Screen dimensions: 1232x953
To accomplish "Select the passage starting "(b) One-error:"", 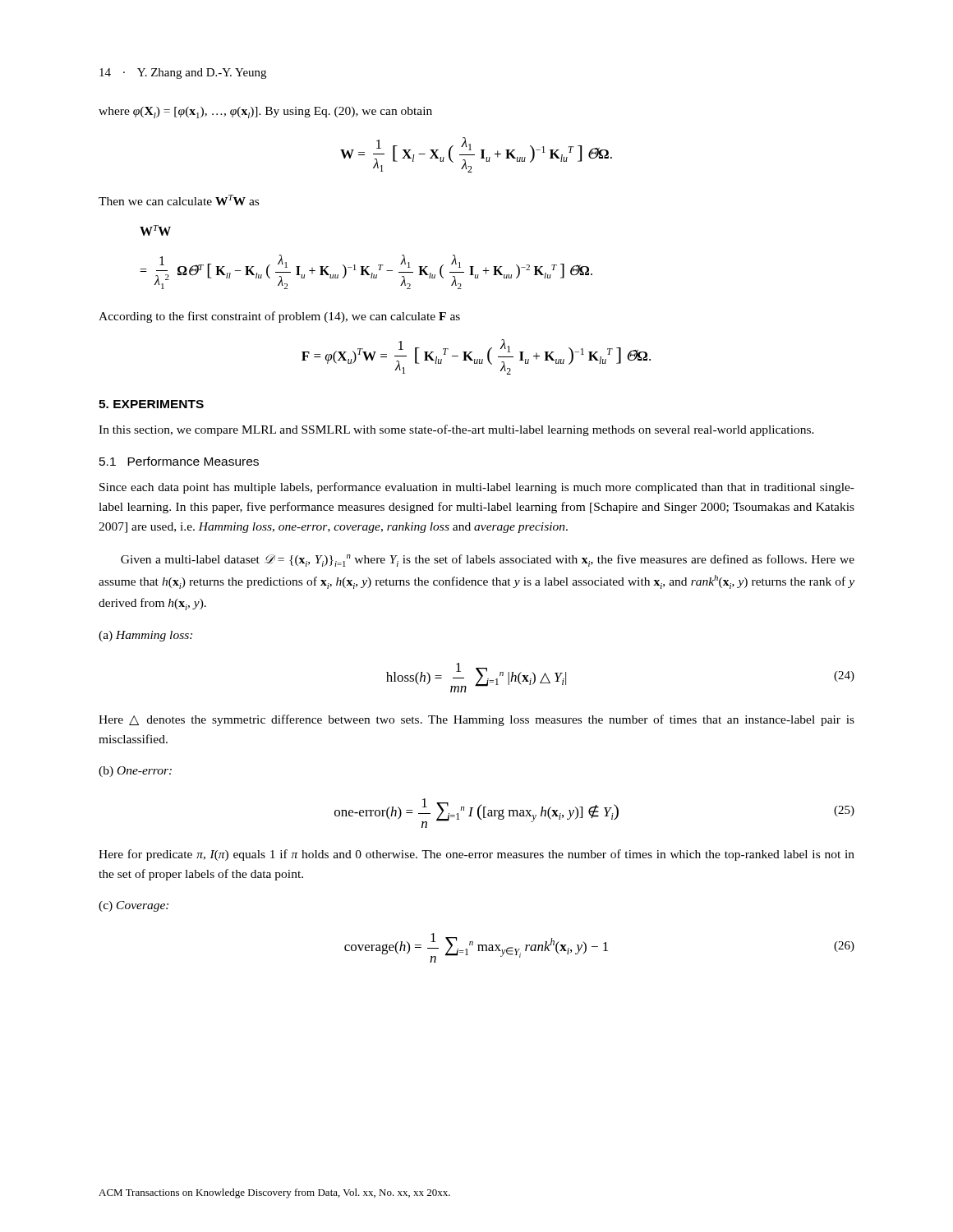I will tap(136, 770).
